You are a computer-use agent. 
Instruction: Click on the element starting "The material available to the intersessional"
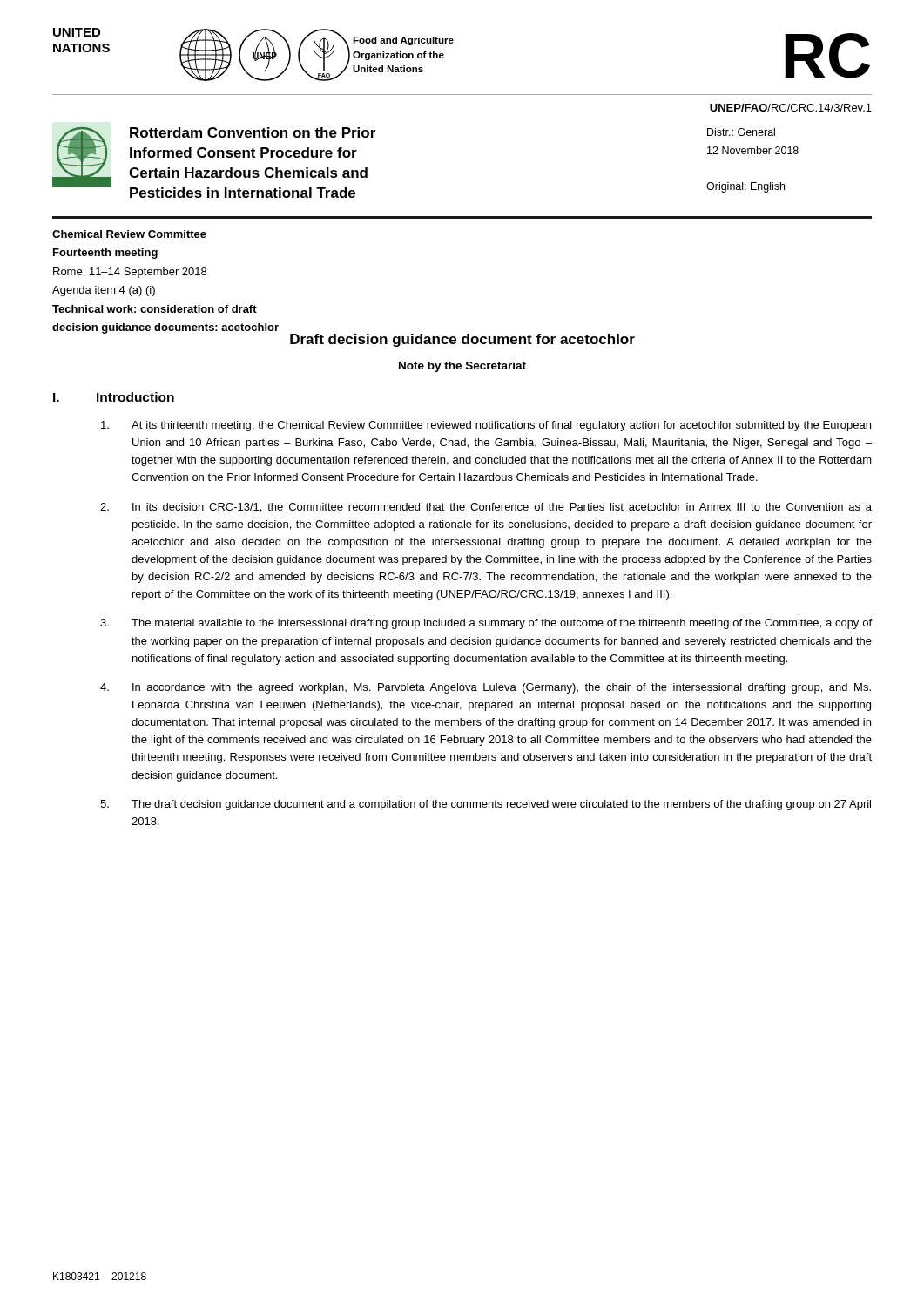click(486, 641)
